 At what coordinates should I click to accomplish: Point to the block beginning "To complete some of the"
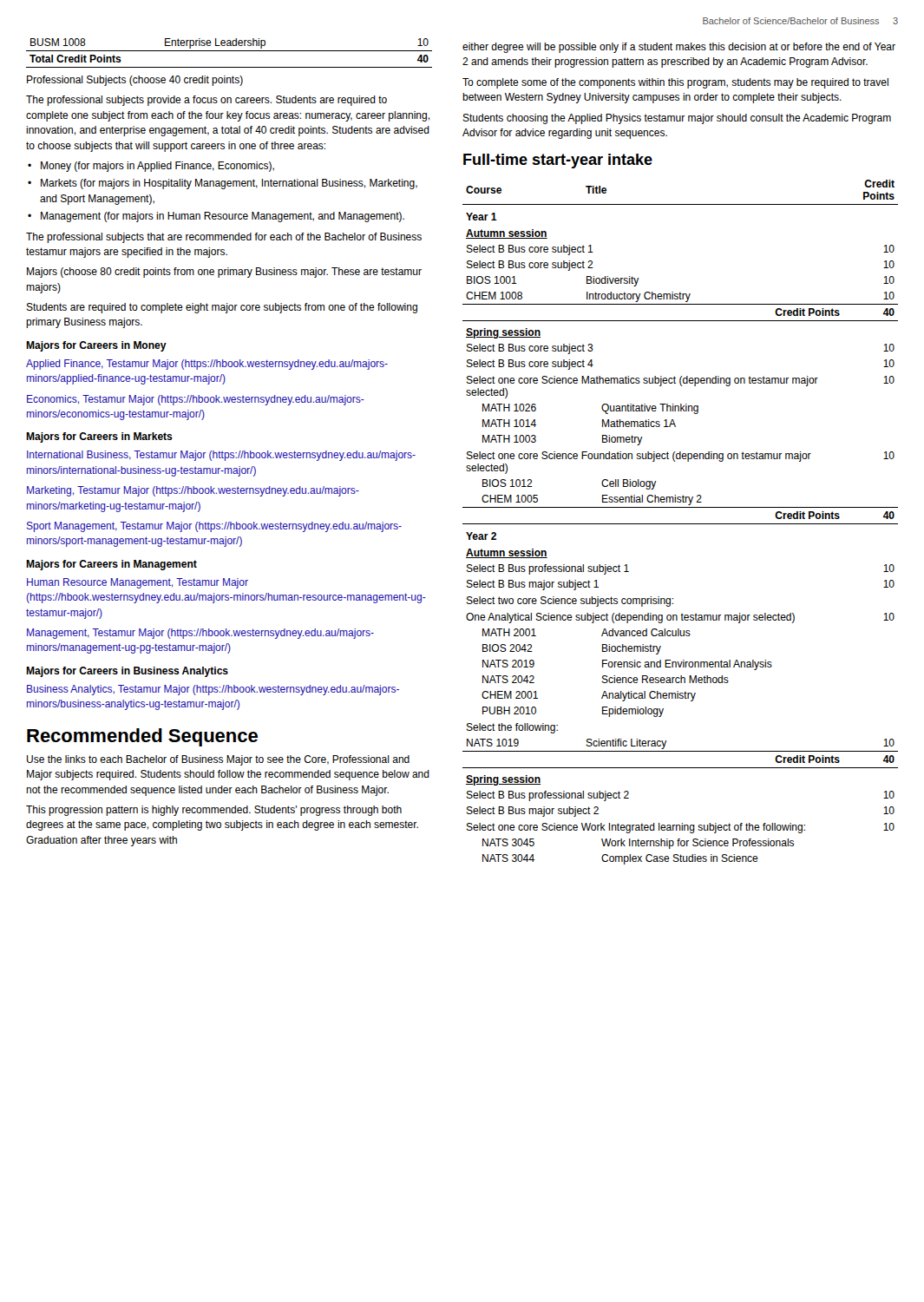[676, 90]
